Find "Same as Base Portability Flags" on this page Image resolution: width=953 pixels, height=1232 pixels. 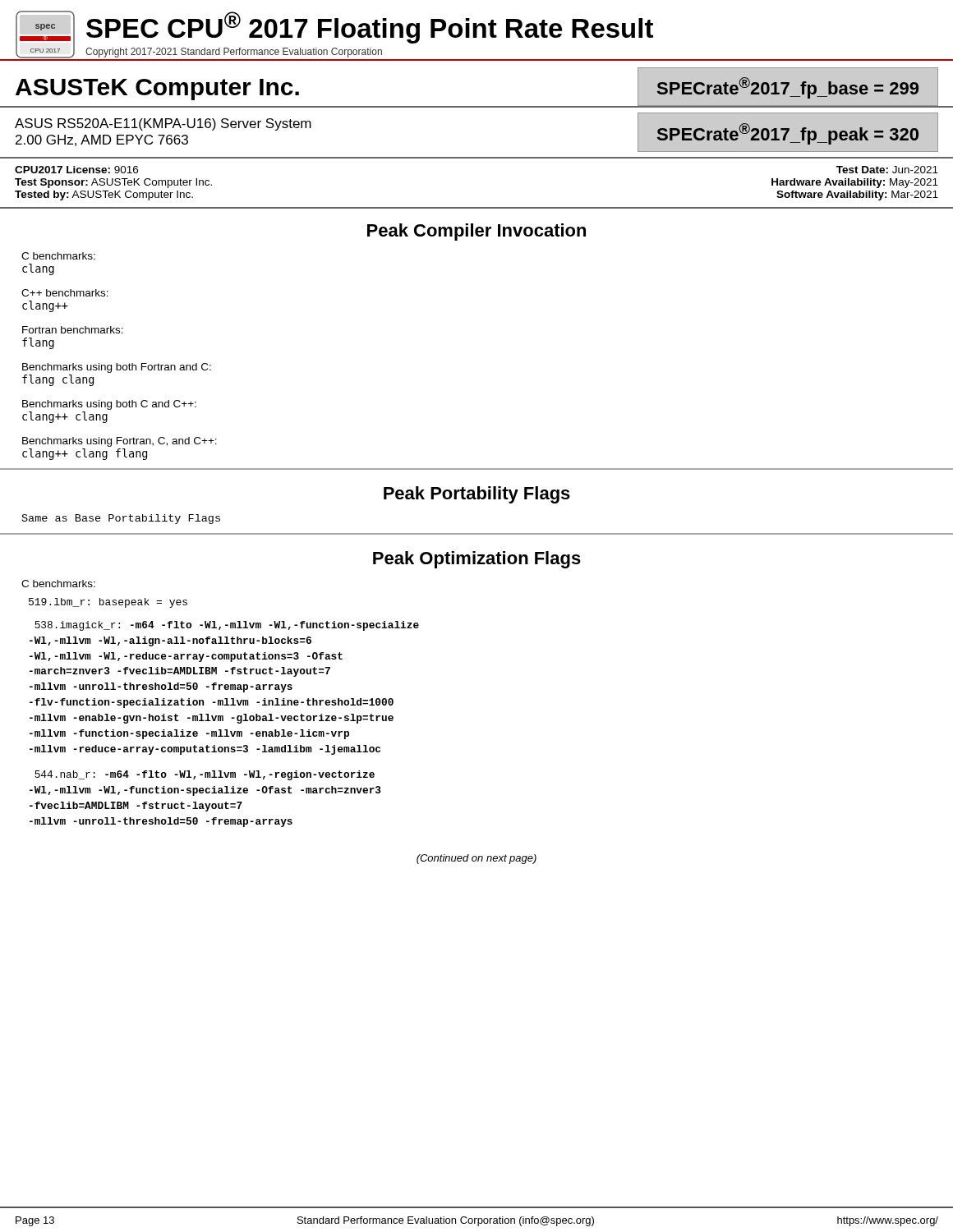pos(121,518)
